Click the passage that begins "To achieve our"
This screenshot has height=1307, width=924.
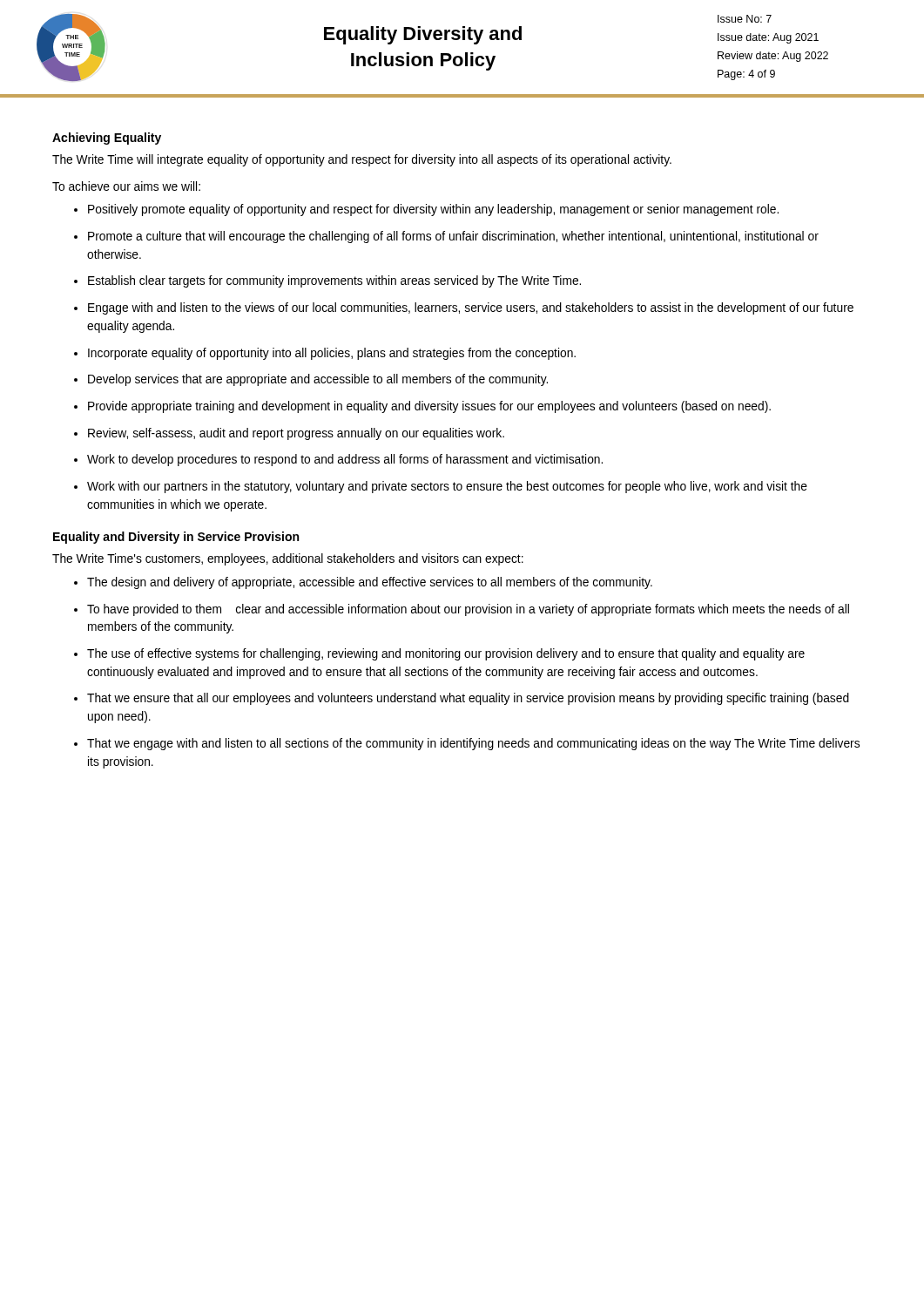[x=127, y=187]
